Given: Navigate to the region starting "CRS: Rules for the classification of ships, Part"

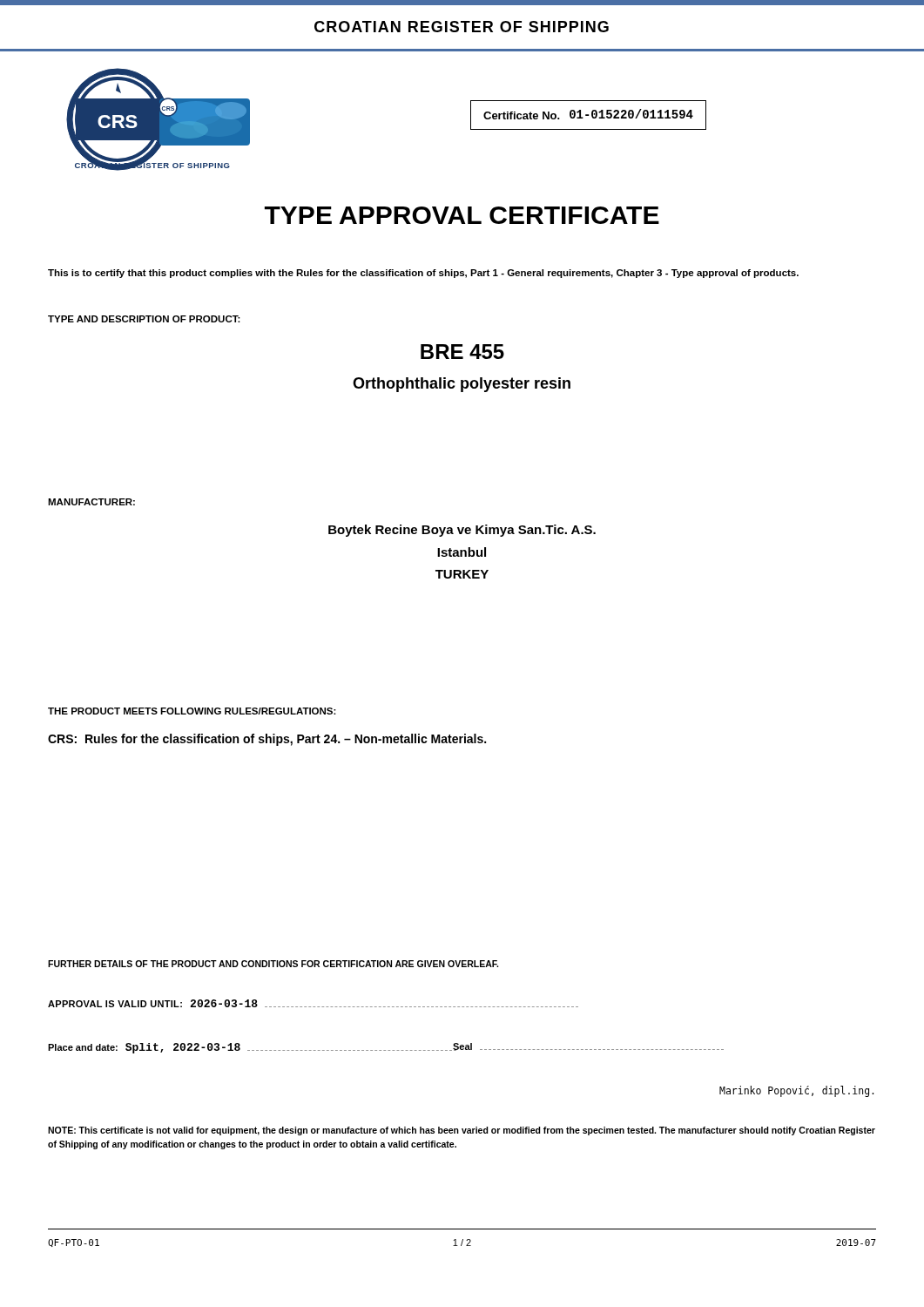Looking at the screenshot, I should (267, 739).
